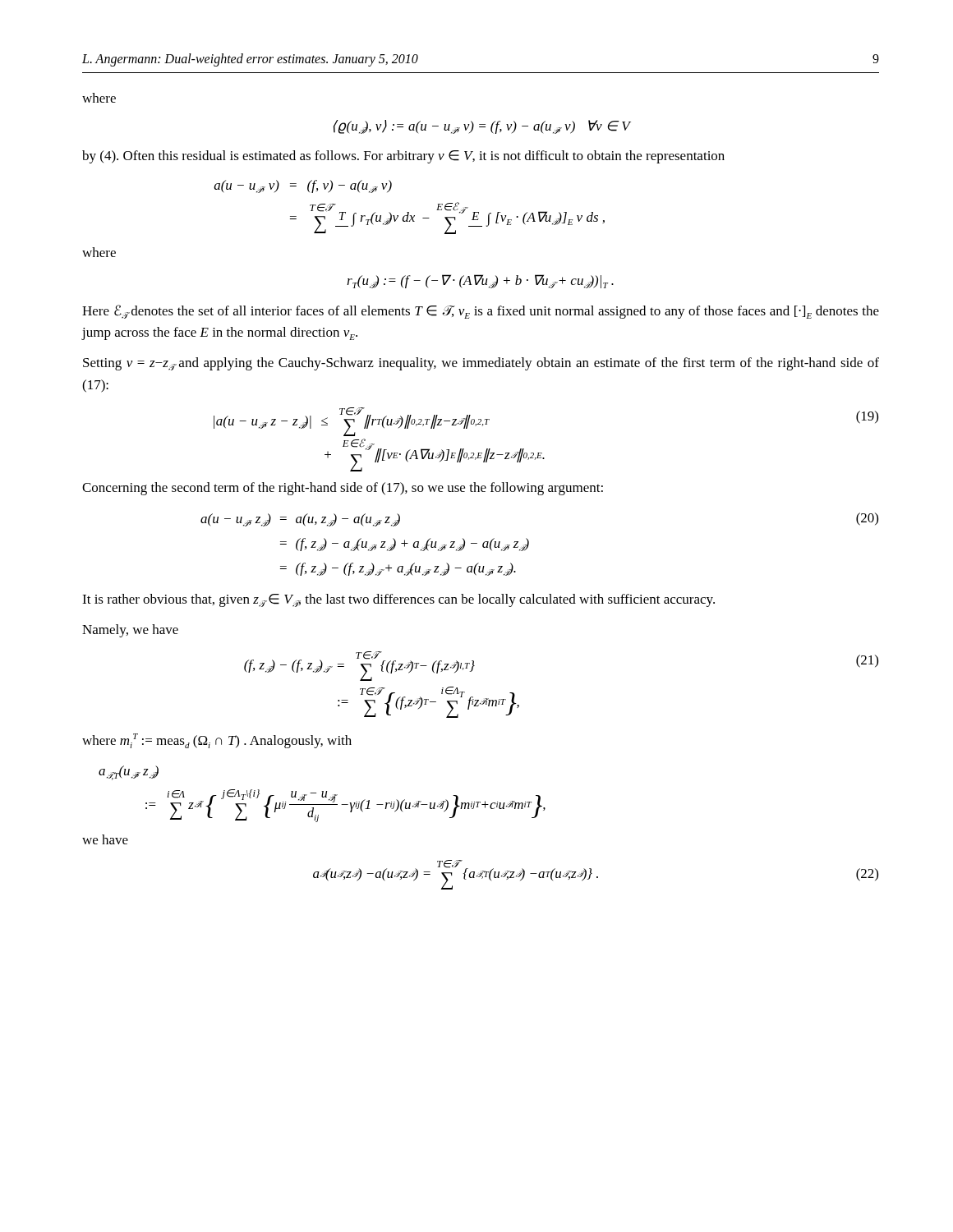The width and height of the screenshot is (953, 1232).
Task: Locate the text block starting "It is rather obvious that, given z𝒯 ∈"
Action: (x=481, y=614)
